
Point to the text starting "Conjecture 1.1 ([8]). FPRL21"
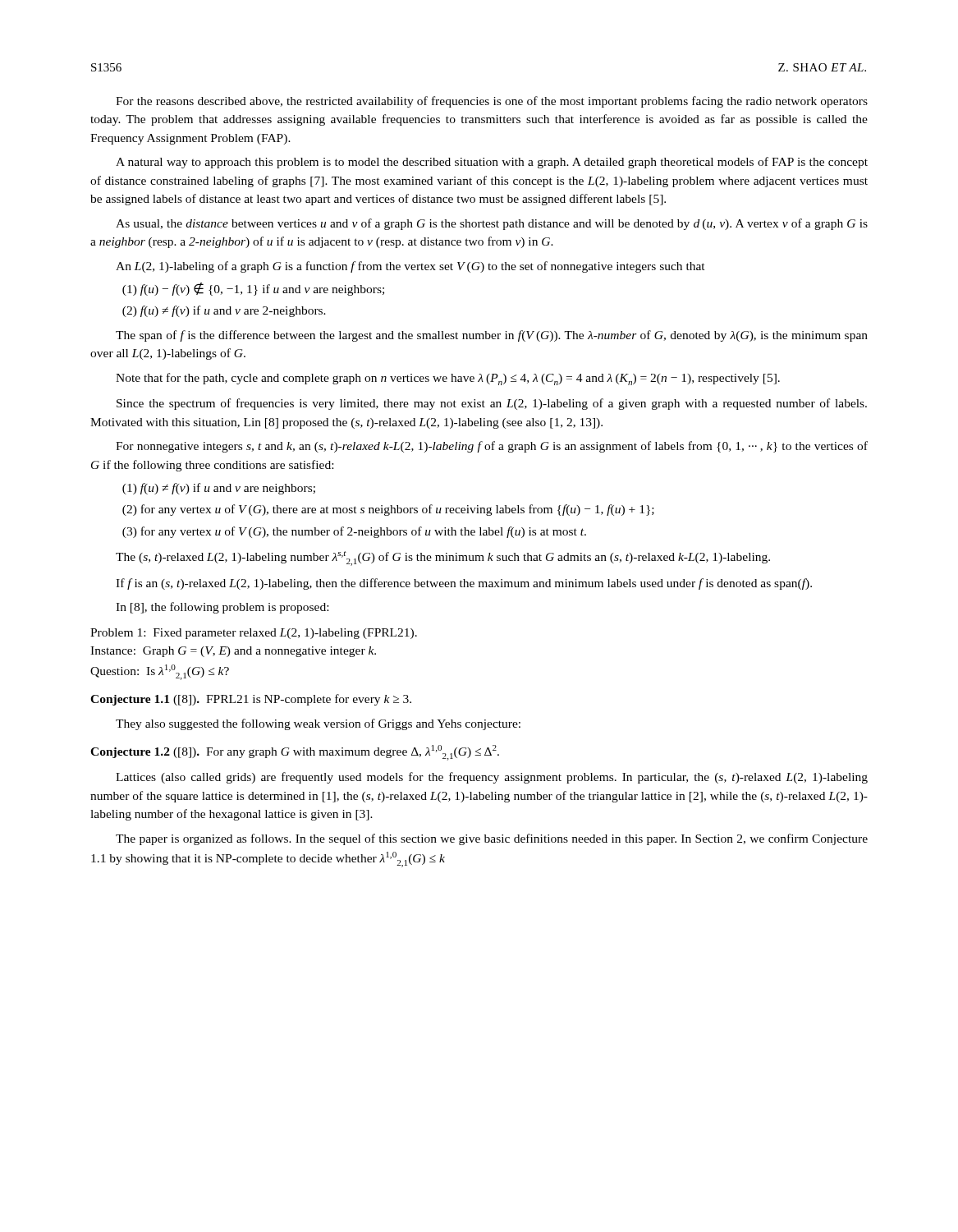(251, 700)
